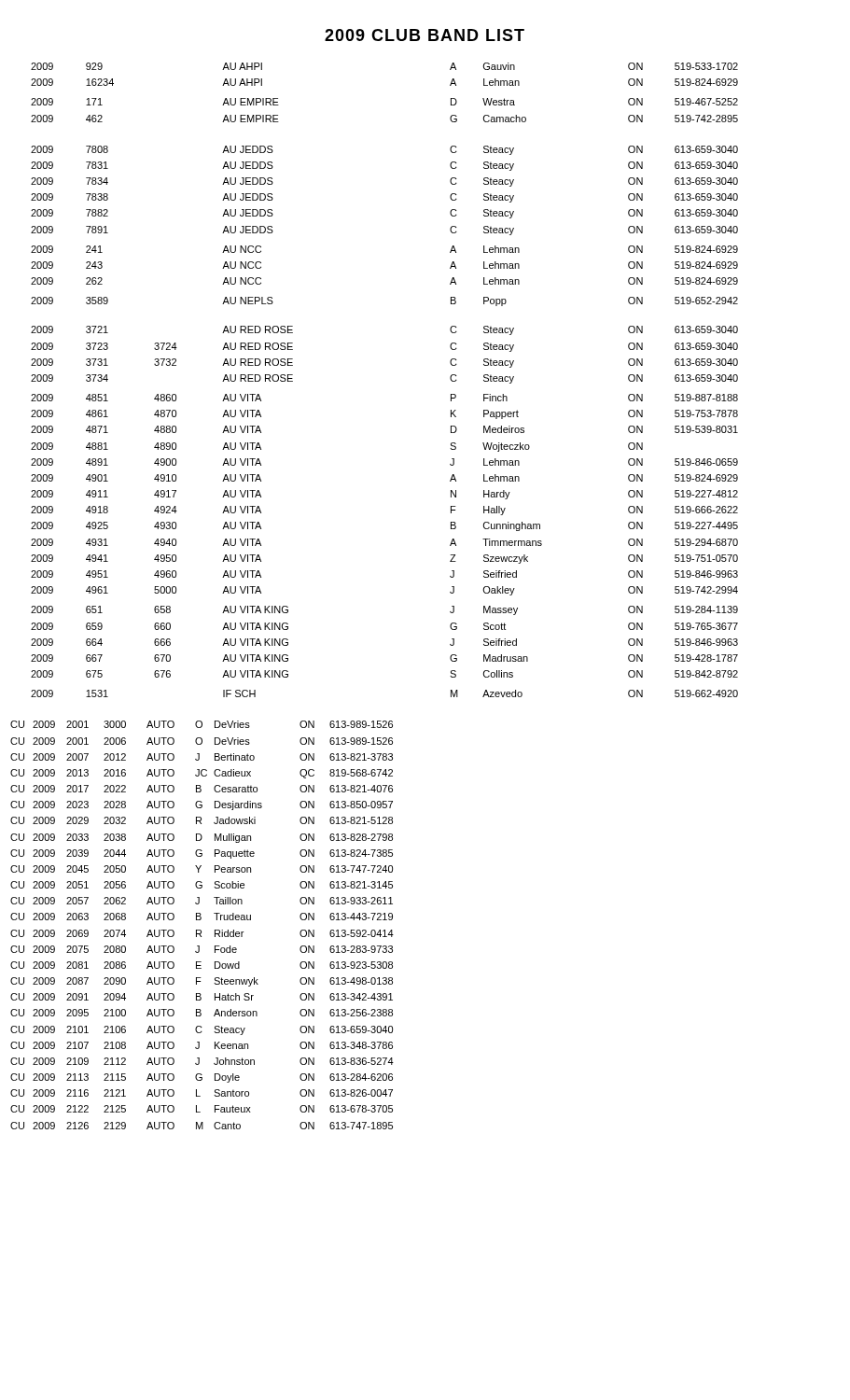Image resolution: width=850 pixels, height=1400 pixels.
Task: Navigate to the element starting "20091531IF SCH MAzevedoON519-662-4920"
Action: [x=42, y=693]
